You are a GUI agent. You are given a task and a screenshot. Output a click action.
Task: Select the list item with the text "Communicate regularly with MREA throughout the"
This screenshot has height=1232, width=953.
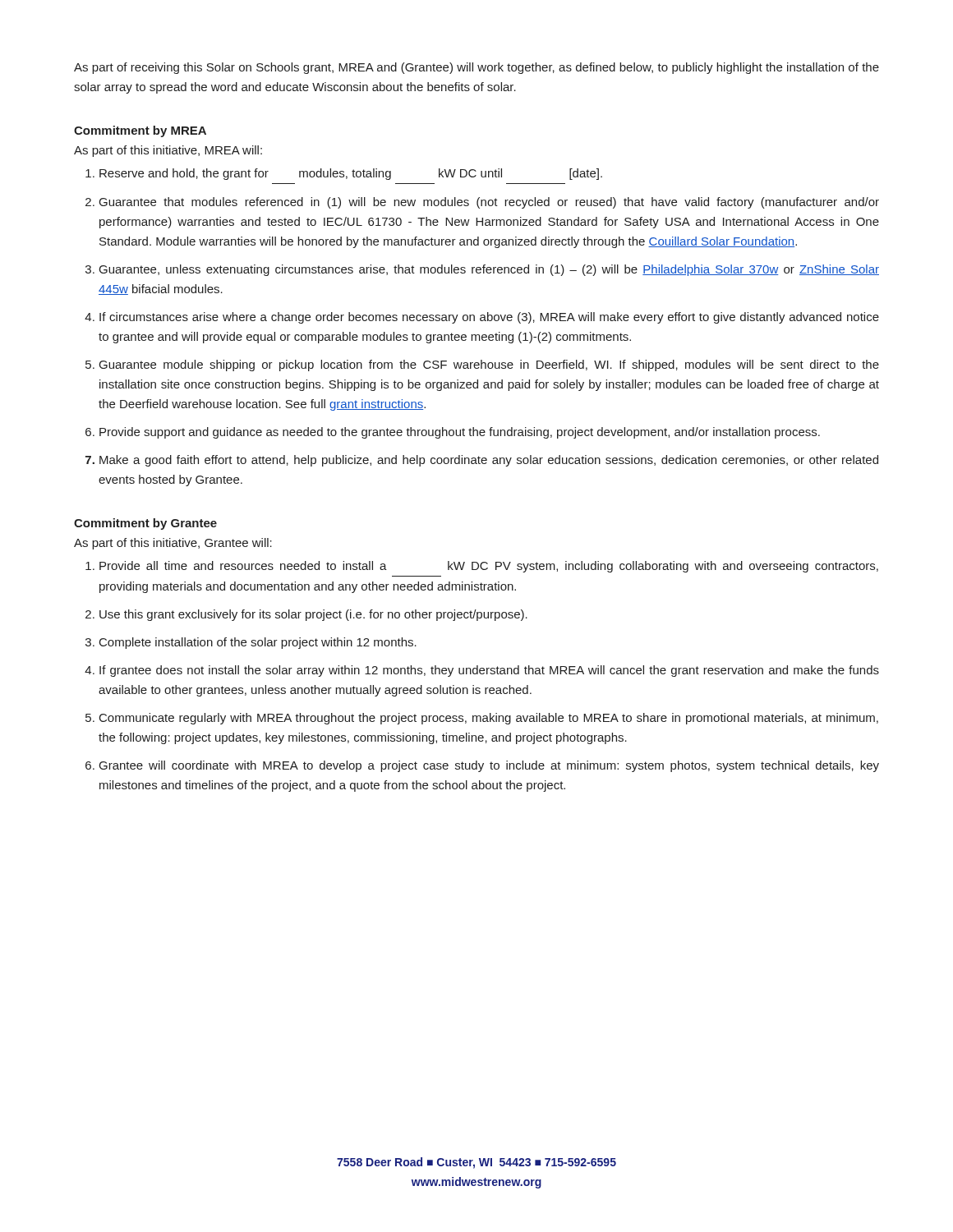coord(489,727)
